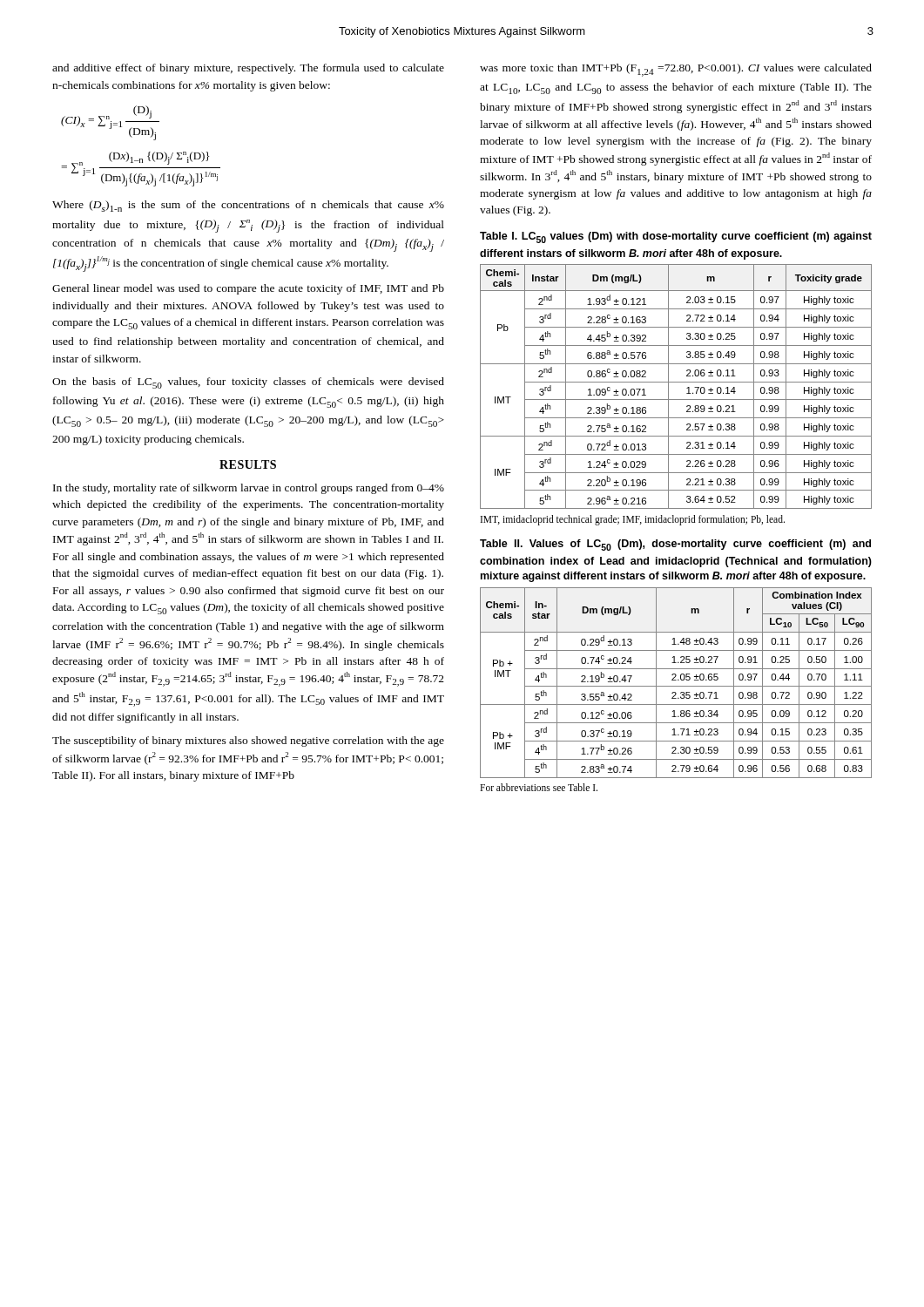
Task: Point to the text block starting "For abbreviations see Table I."
Action: pos(539,787)
